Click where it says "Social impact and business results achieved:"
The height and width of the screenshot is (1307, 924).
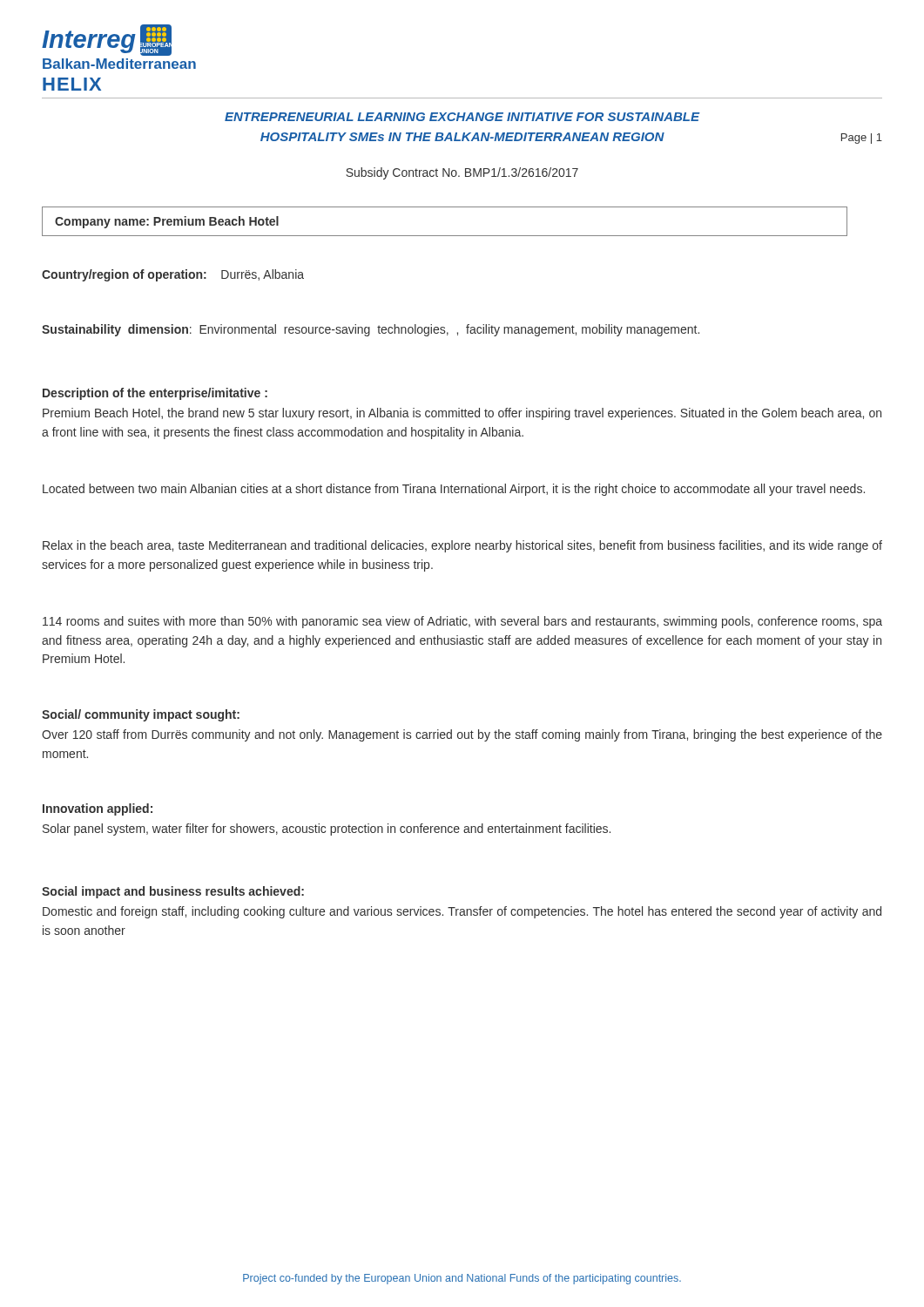click(173, 891)
